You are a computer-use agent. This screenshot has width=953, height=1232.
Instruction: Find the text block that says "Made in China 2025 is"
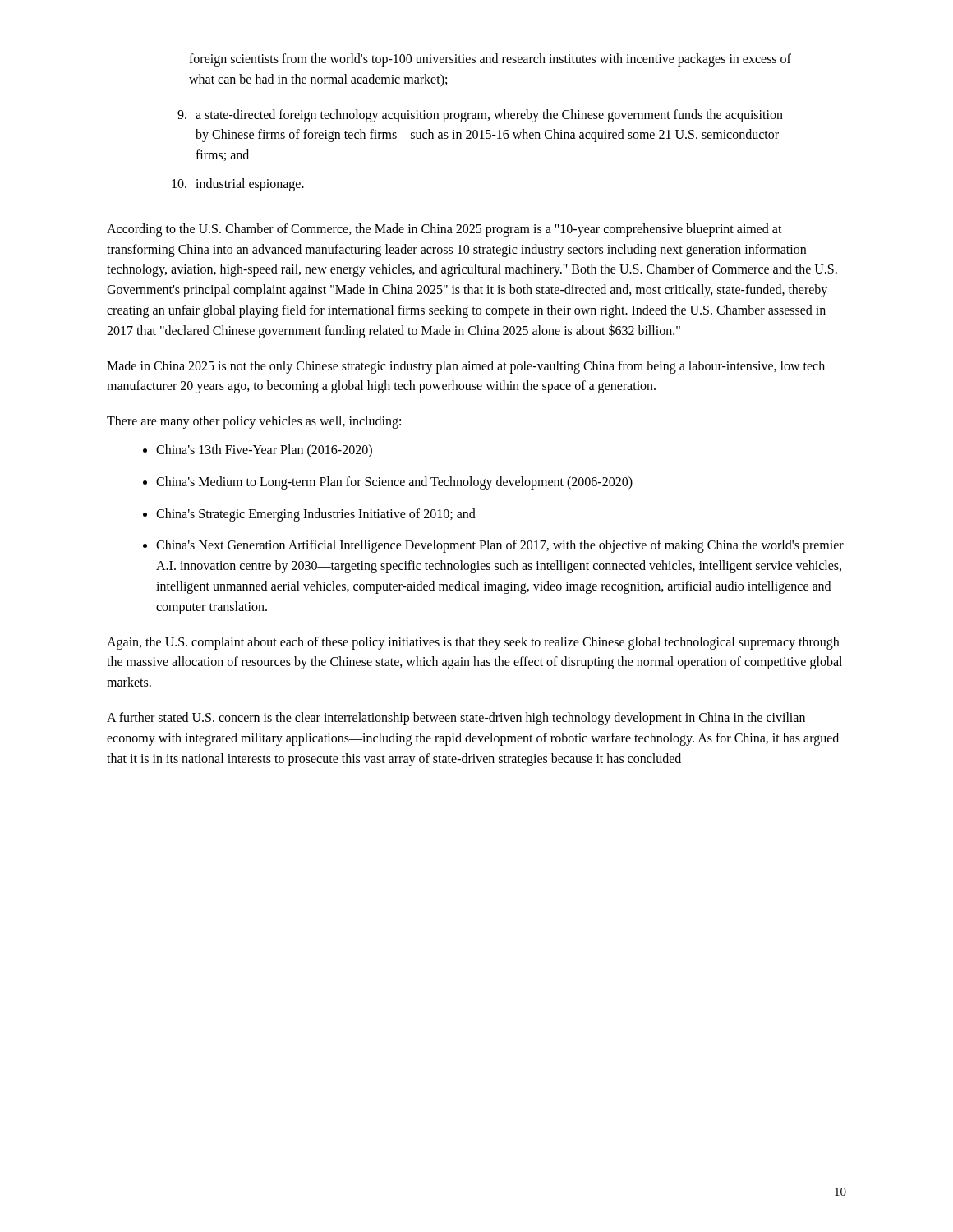[476, 376]
